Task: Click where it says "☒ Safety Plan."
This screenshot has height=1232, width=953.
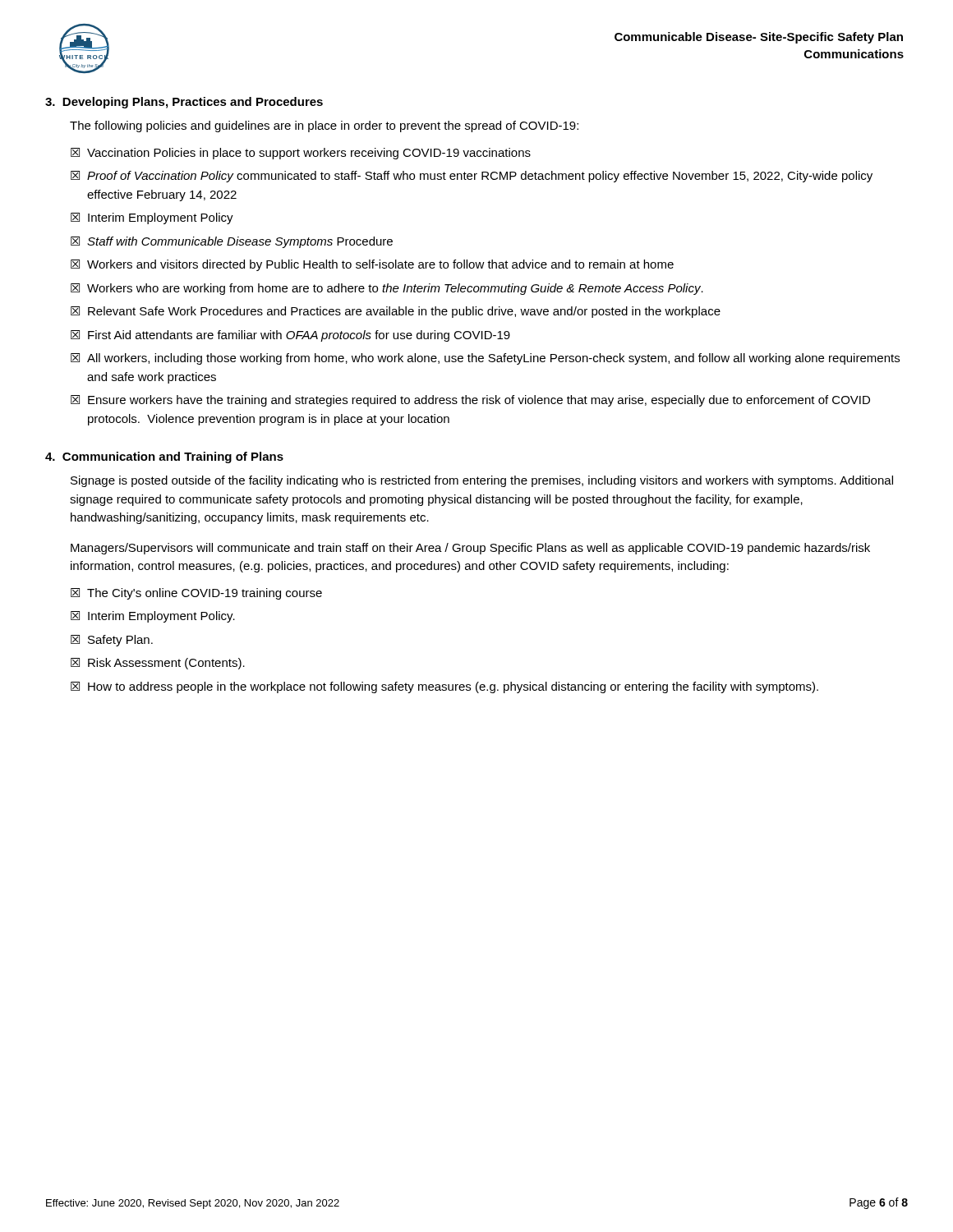Action: point(112,641)
